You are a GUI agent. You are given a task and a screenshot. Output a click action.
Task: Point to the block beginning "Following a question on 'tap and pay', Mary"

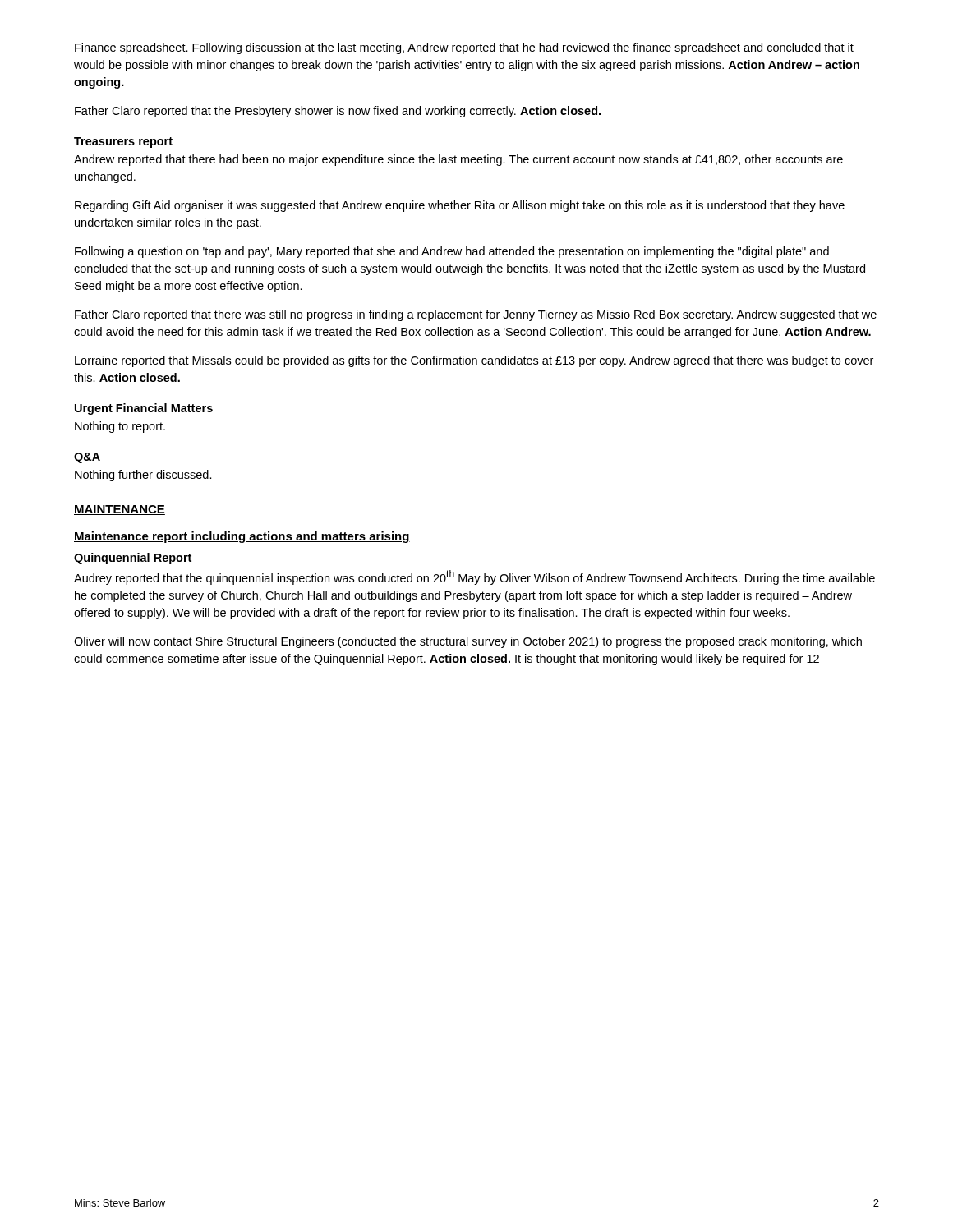tap(470, 269)
